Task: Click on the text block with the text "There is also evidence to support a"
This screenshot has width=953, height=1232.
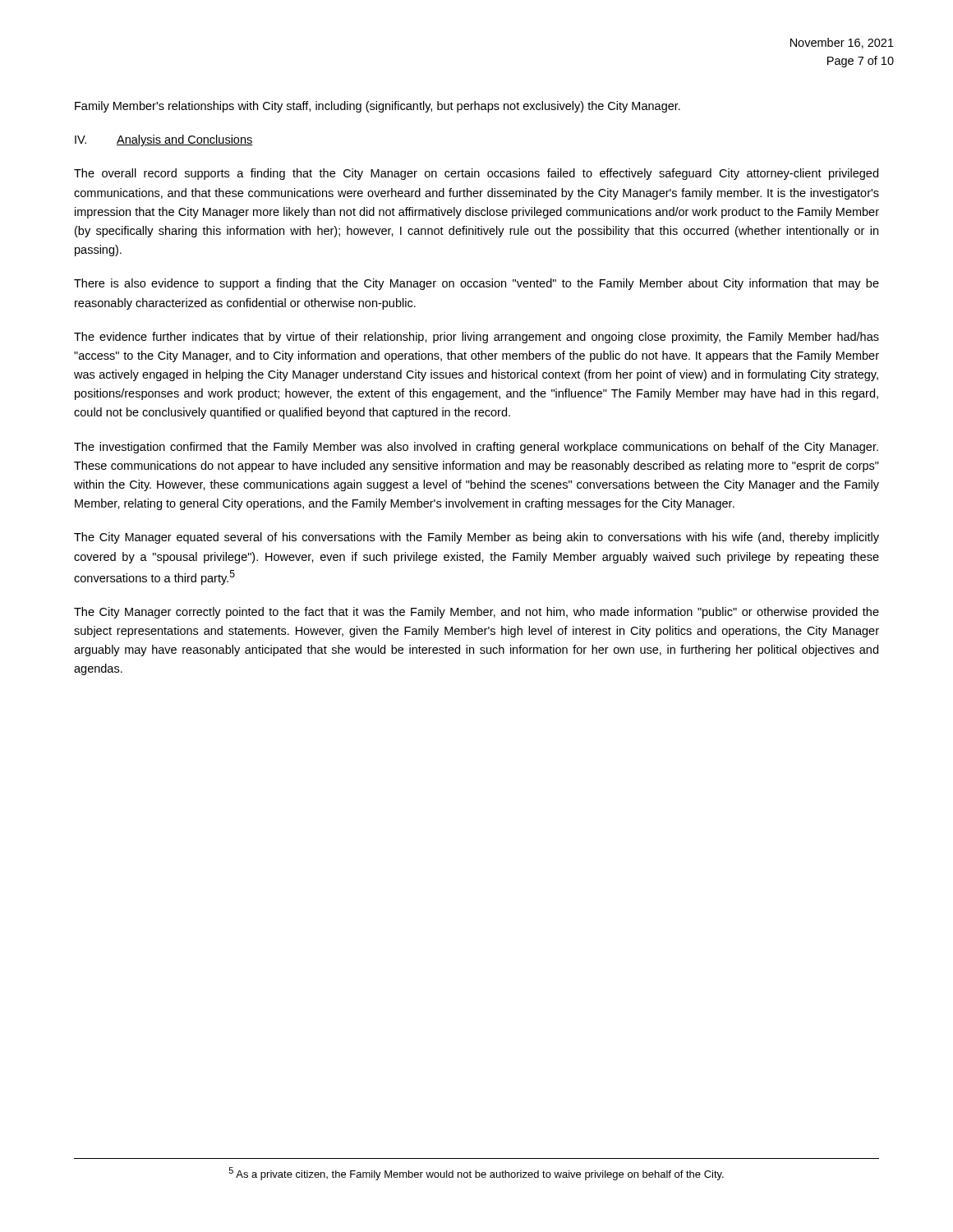Action: [476, 293]
